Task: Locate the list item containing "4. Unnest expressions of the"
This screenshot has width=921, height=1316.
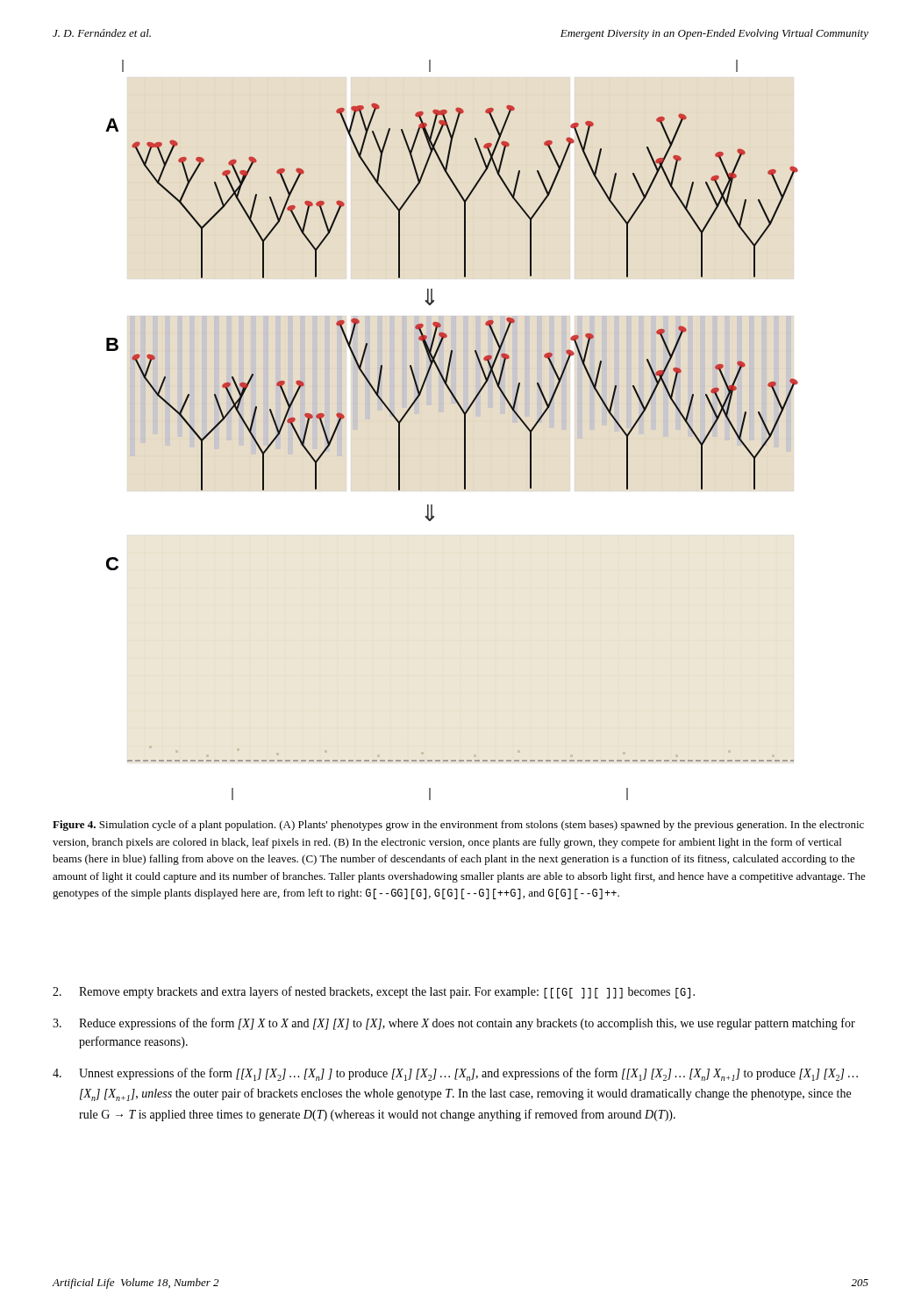Action: 460,1094
